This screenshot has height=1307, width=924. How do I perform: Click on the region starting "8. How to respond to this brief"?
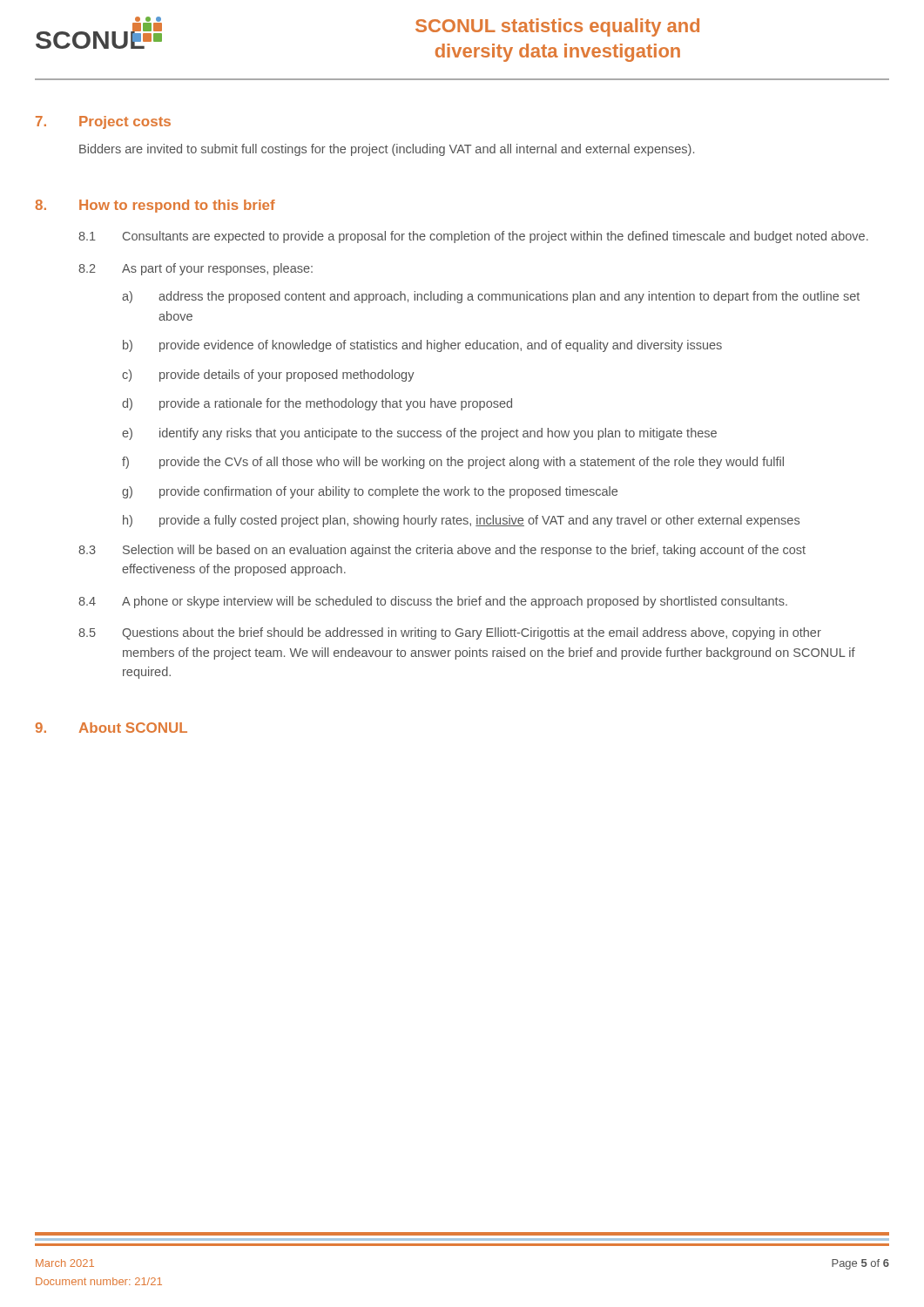[155, 206]
